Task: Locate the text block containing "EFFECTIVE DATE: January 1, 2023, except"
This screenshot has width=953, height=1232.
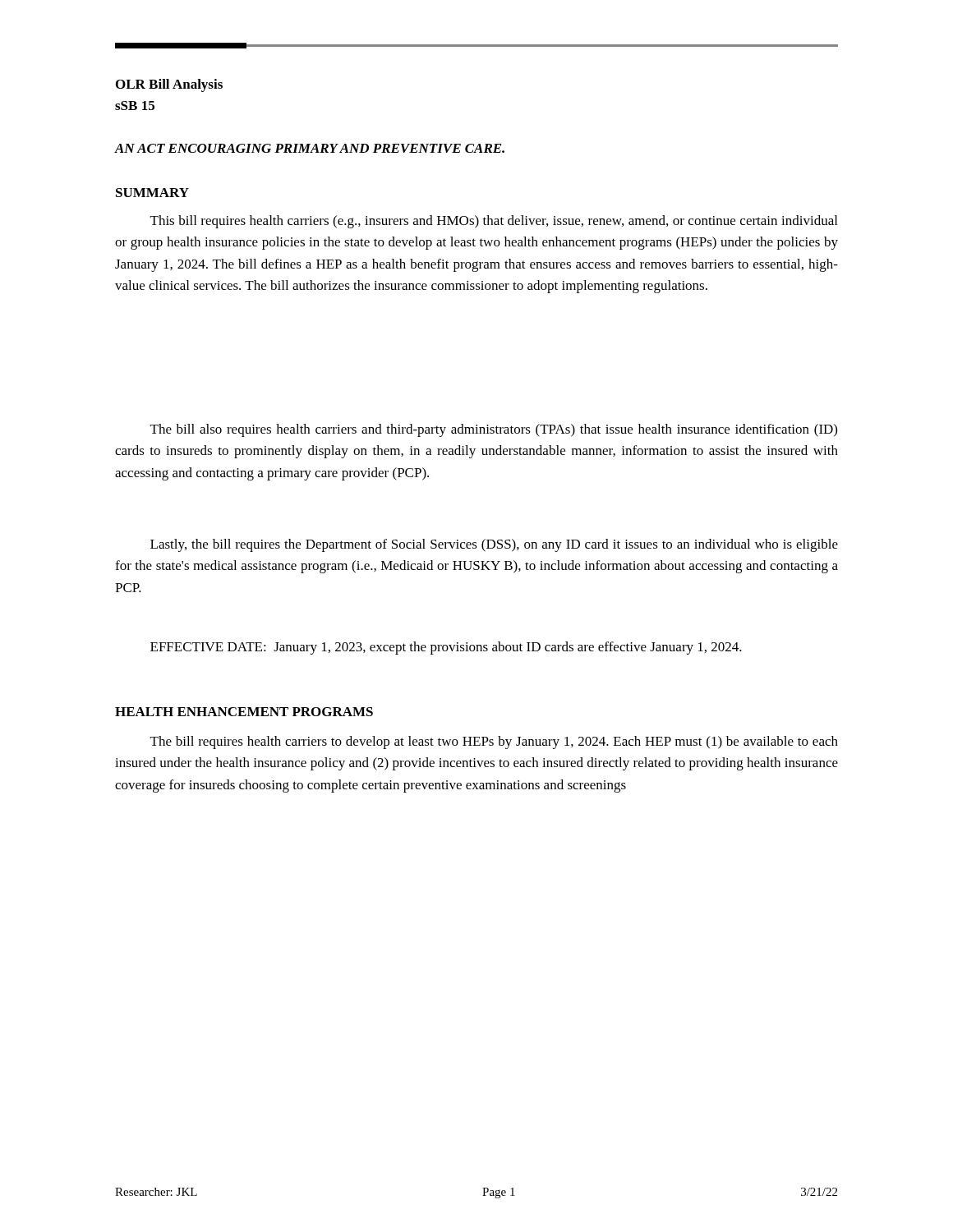Action: [x=476, y=647]
